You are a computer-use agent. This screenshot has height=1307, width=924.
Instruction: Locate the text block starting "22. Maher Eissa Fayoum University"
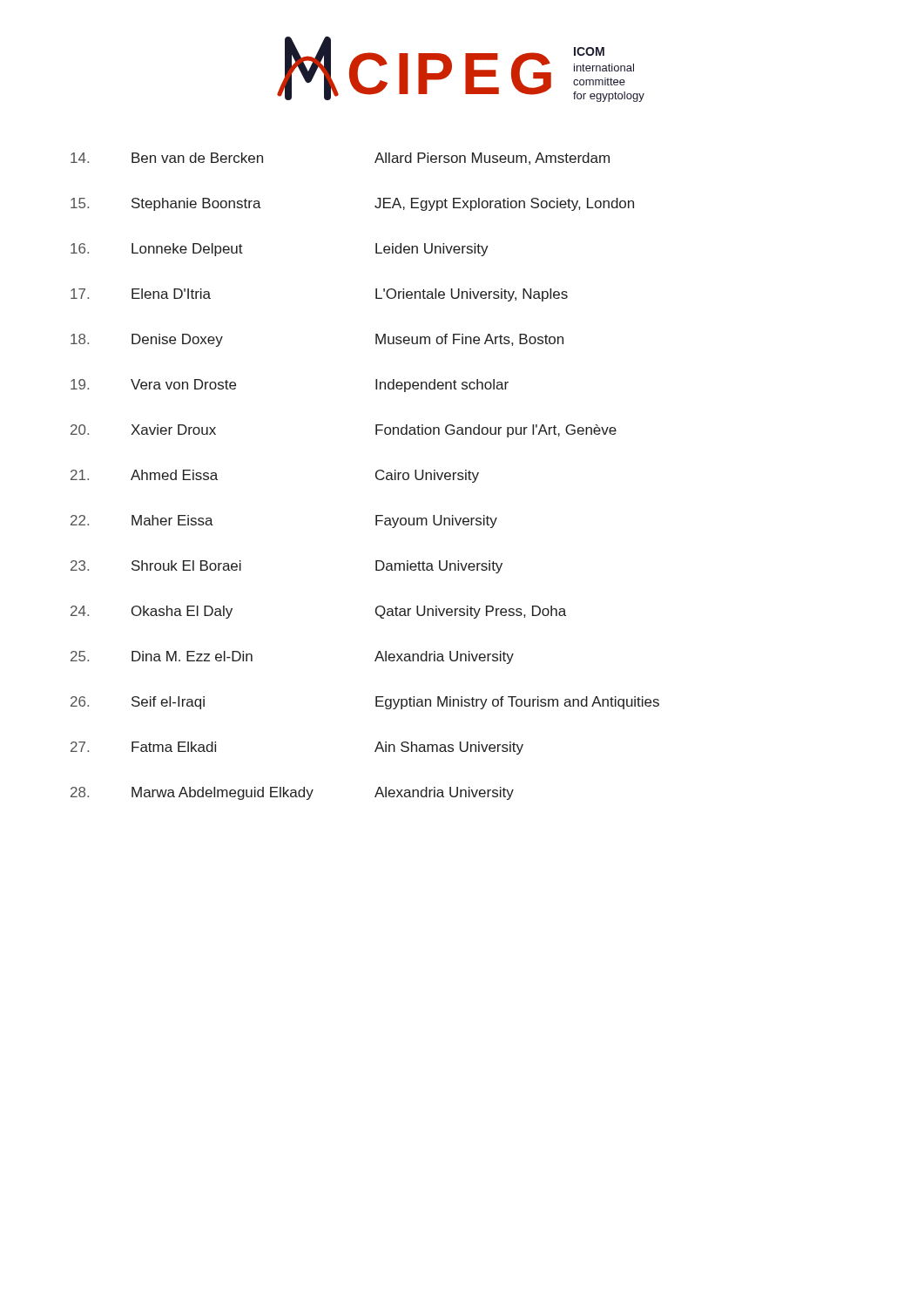(x=471, y=521)
